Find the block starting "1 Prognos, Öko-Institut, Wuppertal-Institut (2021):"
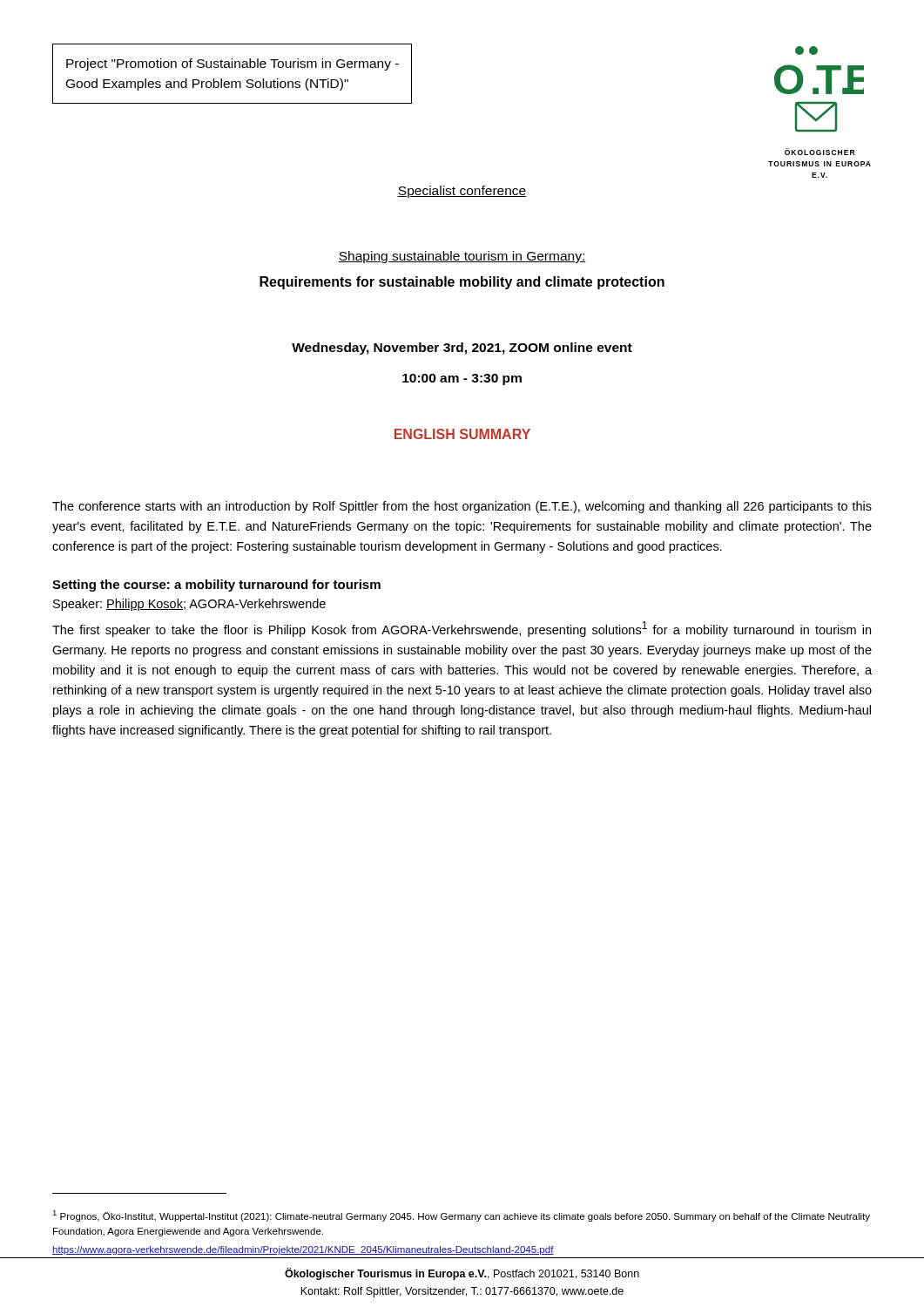 pyautogui.click(x=461, y=1222)
